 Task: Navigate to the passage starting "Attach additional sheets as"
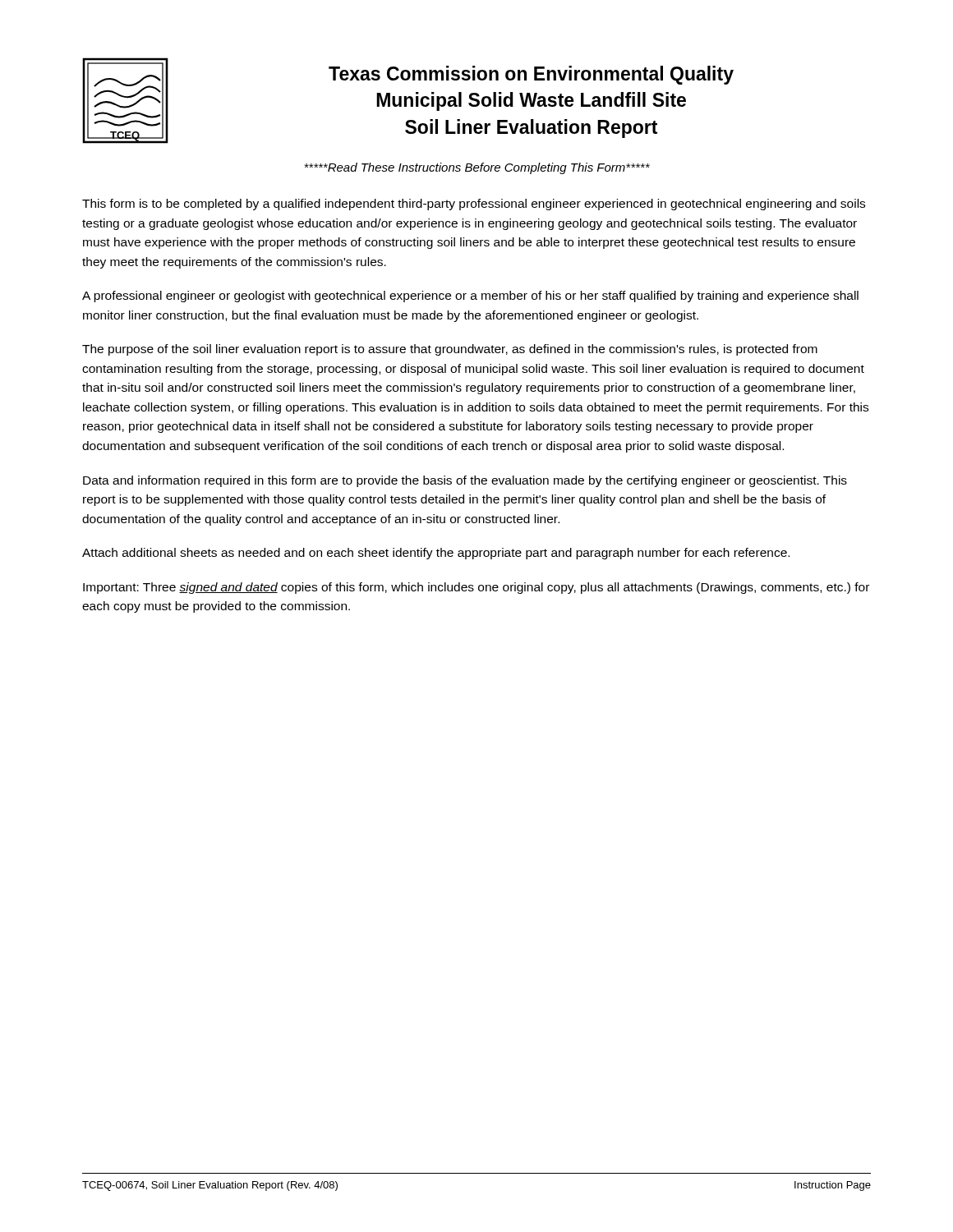coord(436,552)
